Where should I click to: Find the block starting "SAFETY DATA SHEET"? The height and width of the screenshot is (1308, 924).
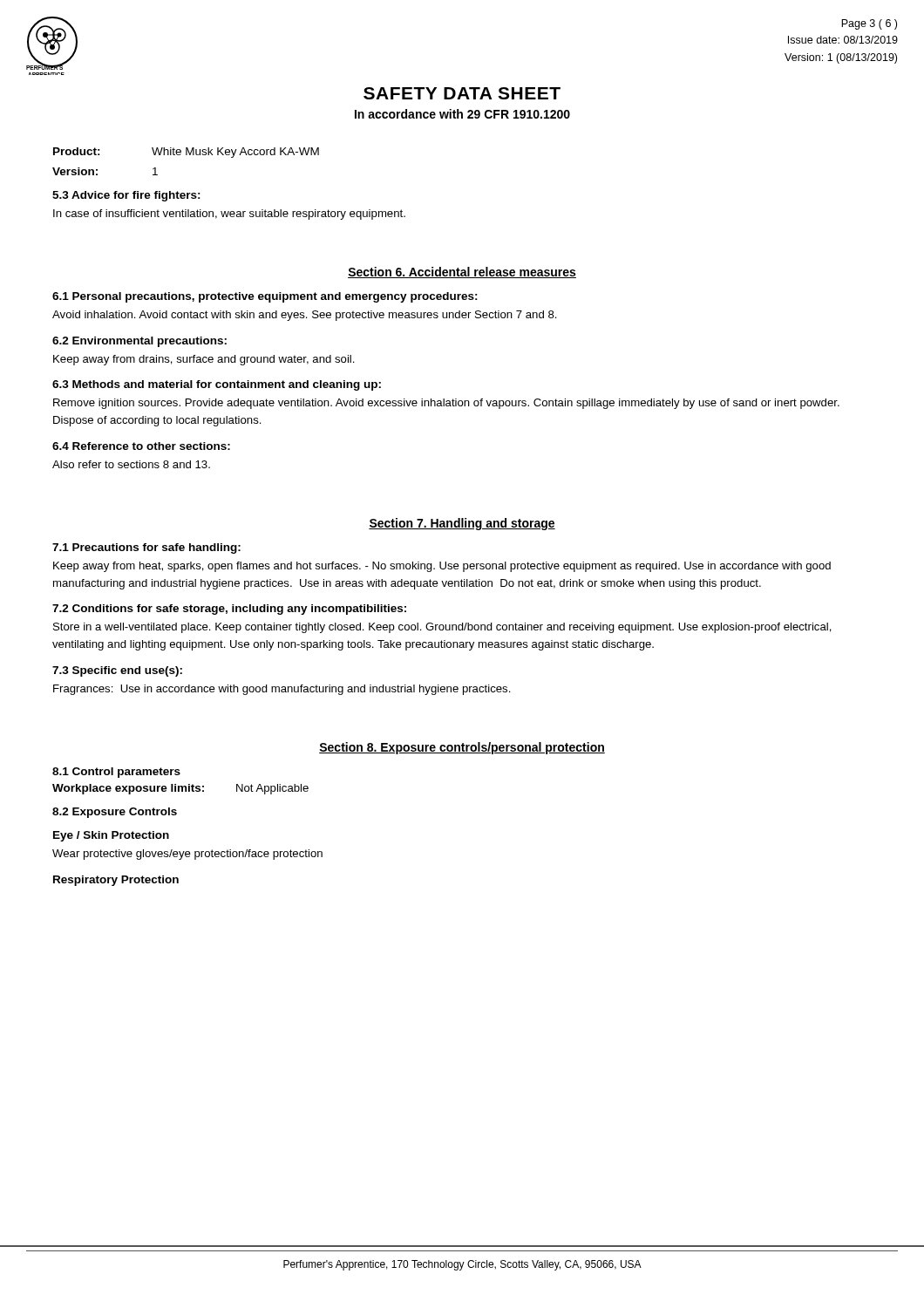click(462, 93)
